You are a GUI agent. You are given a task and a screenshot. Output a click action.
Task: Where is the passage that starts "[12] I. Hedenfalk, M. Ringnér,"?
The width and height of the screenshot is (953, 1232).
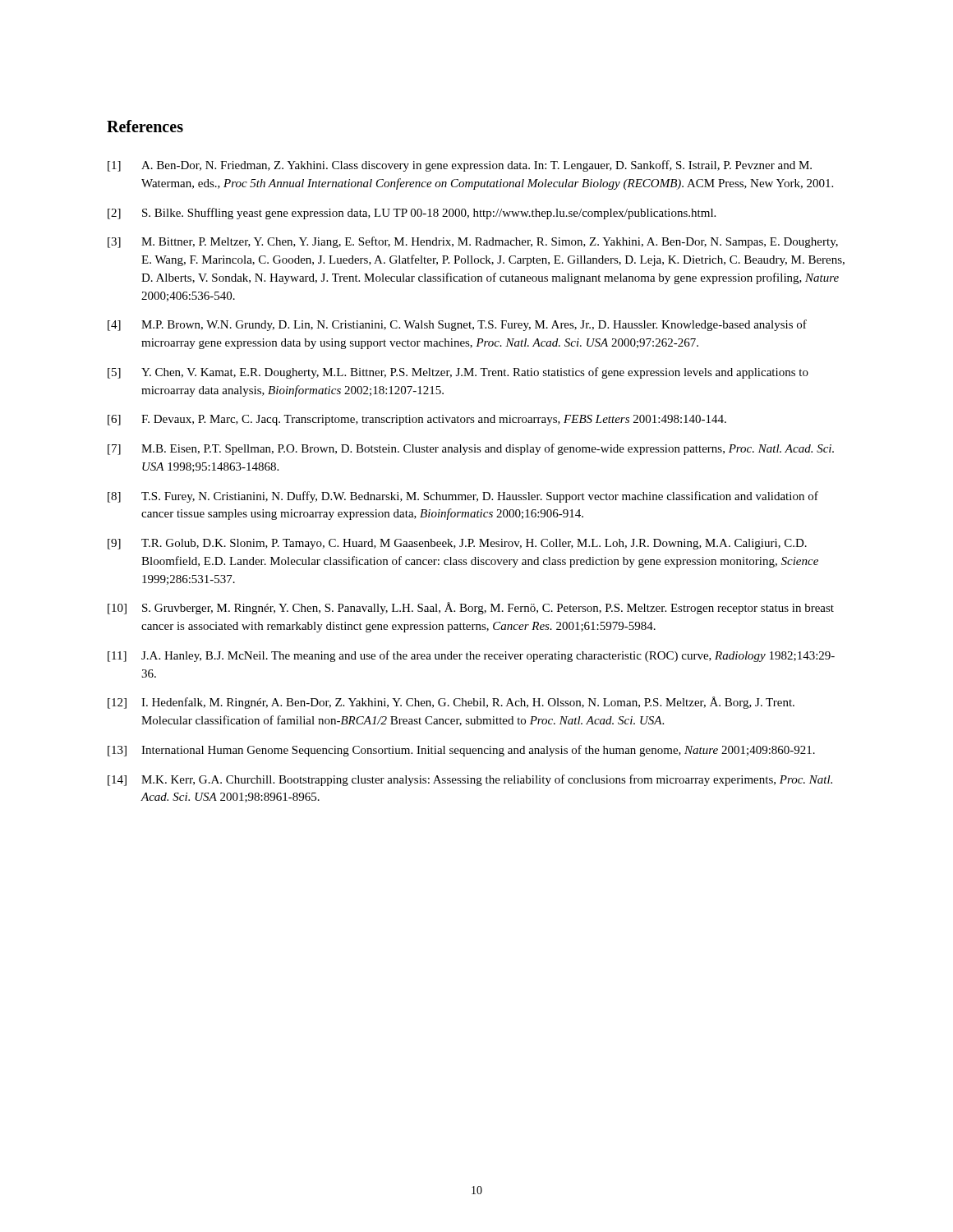coord(476,712)
